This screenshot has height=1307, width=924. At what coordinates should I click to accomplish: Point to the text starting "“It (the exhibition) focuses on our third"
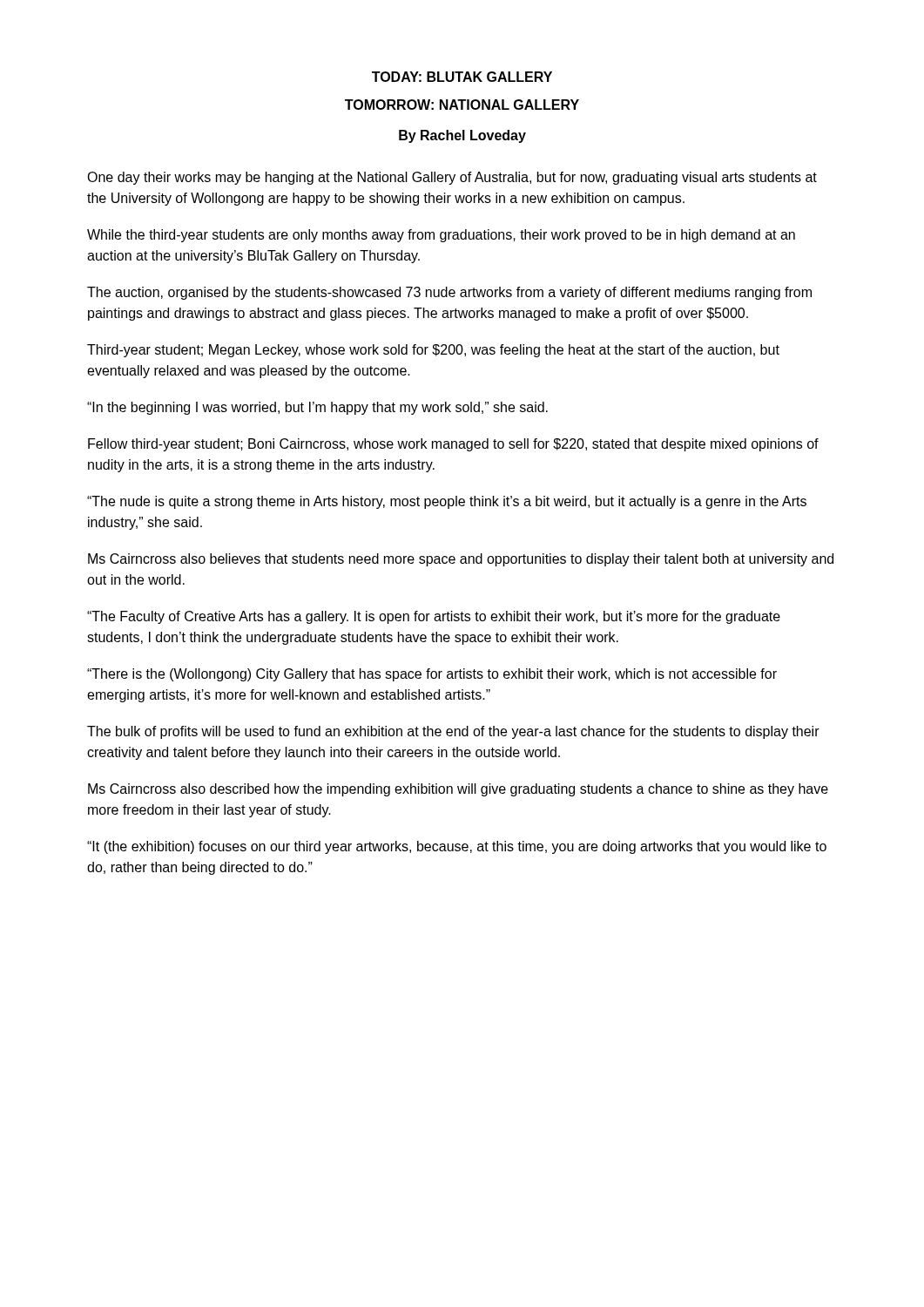(457, 857)
